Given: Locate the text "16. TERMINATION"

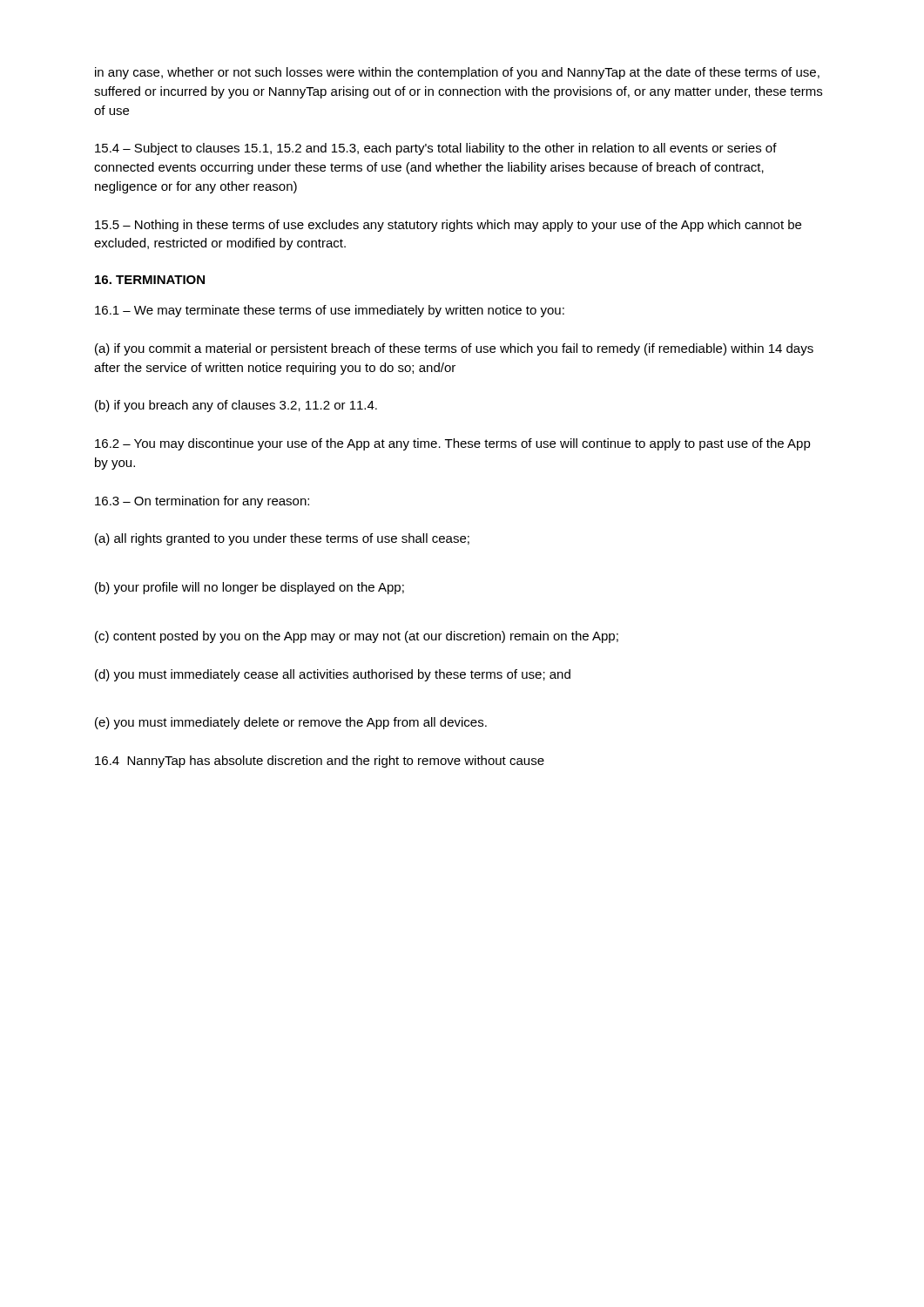Looking at the screenshot, I should pyautogui.click(x=150, y=279).
